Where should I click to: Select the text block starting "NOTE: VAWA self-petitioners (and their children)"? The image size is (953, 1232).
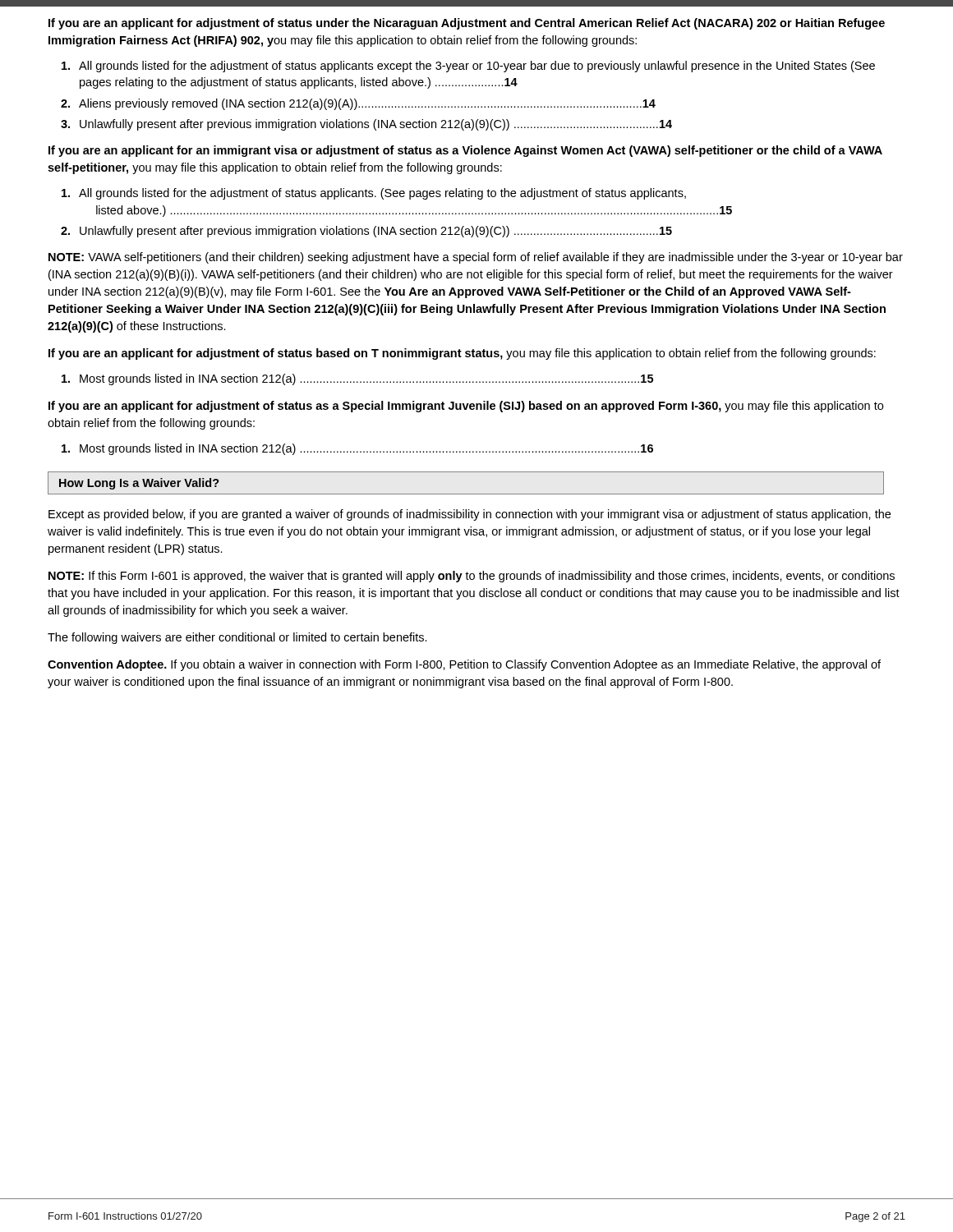pos(475,292)
